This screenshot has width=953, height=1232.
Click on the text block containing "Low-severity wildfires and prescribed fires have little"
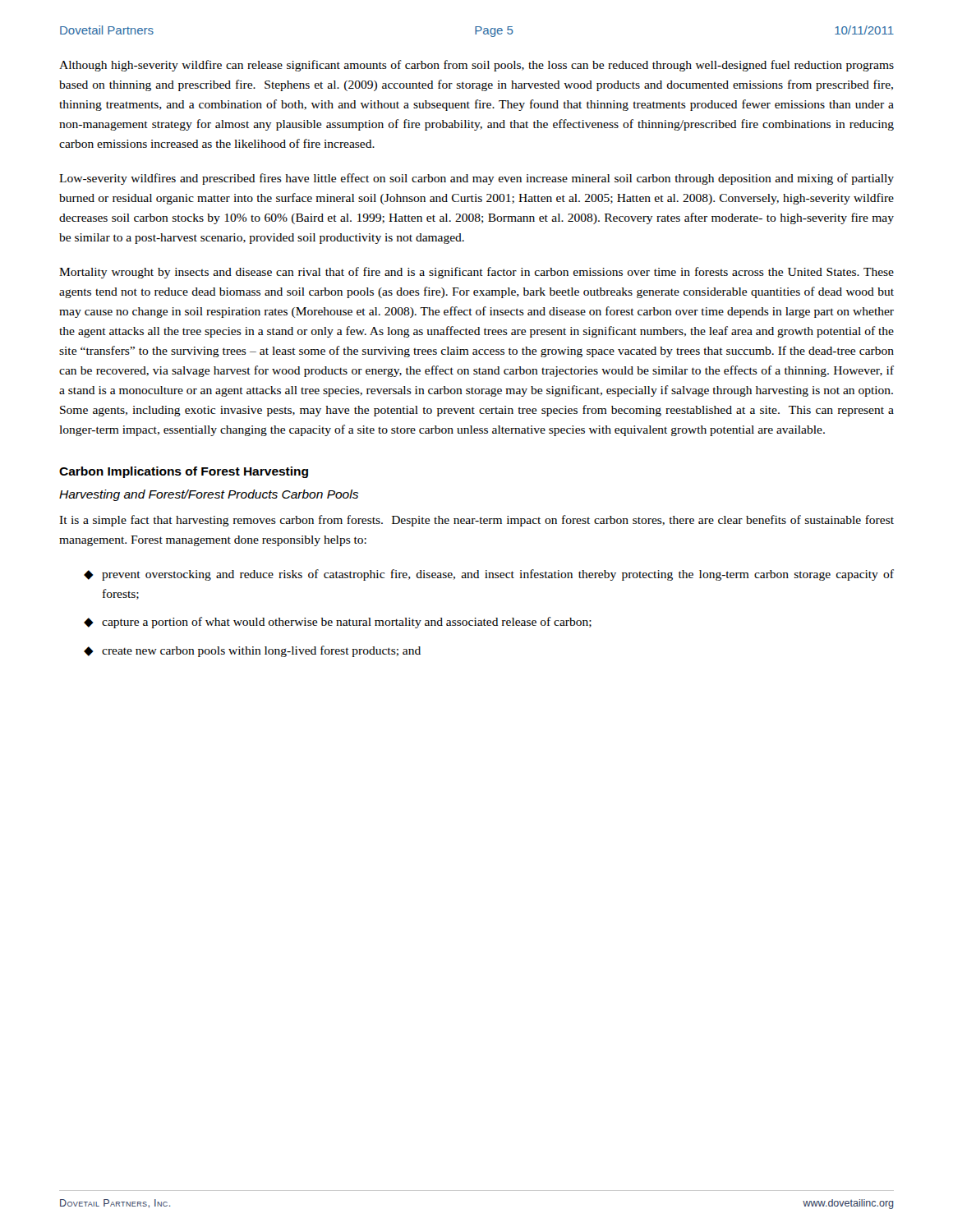(x=476, y=207)
